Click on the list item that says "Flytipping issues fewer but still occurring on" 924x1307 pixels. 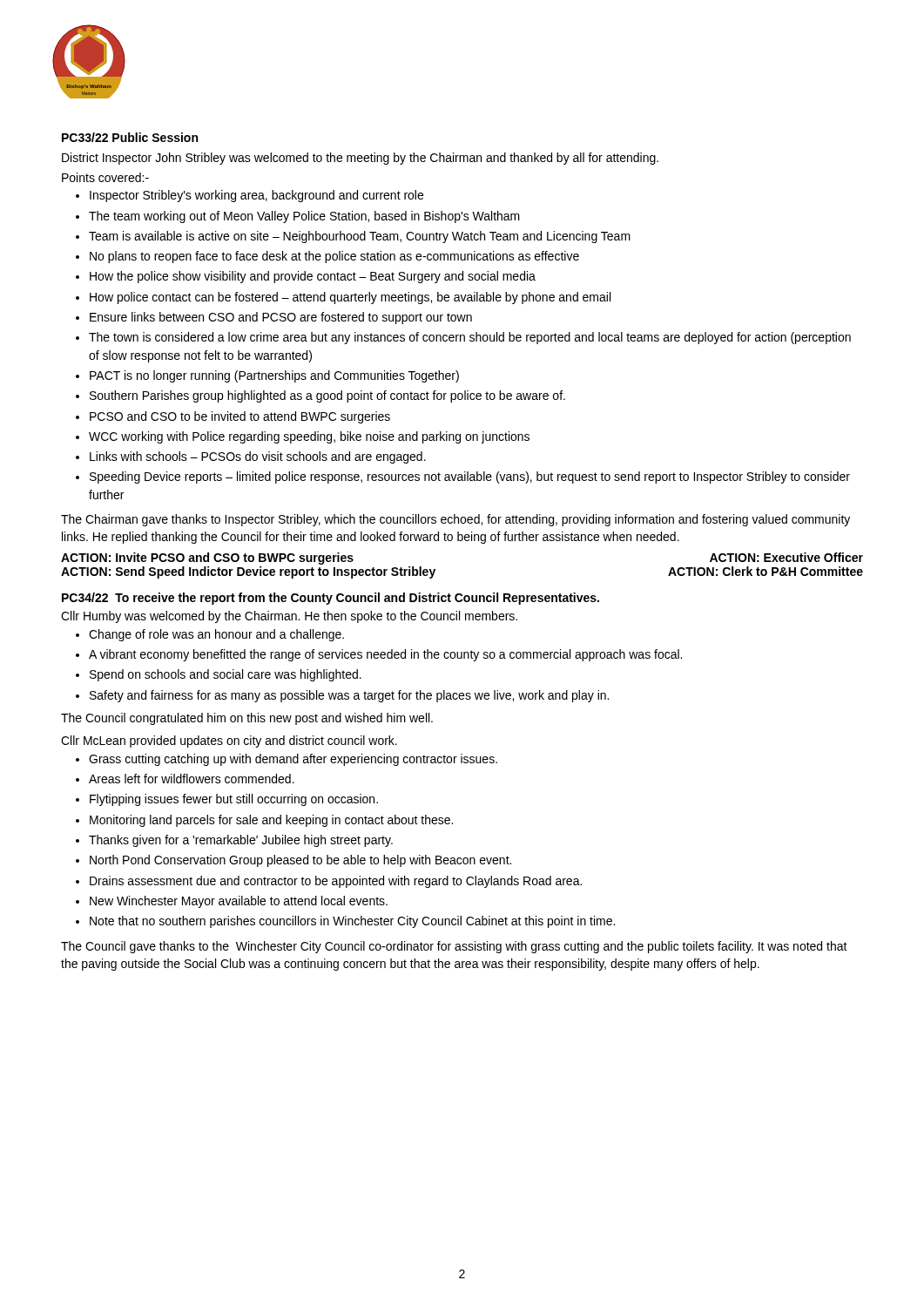[234, 799]
